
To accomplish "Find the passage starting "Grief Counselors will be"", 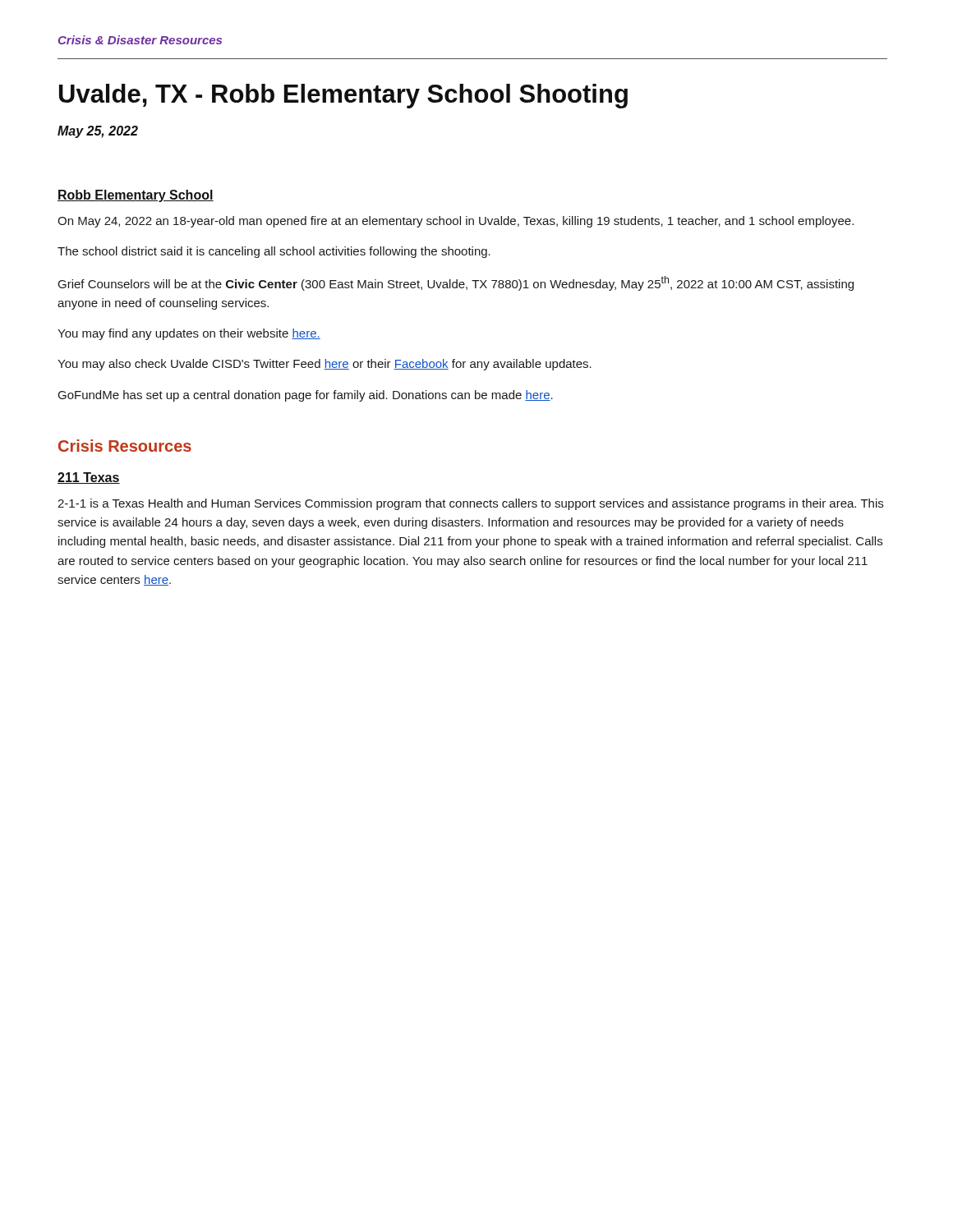I will pos(472,292).
